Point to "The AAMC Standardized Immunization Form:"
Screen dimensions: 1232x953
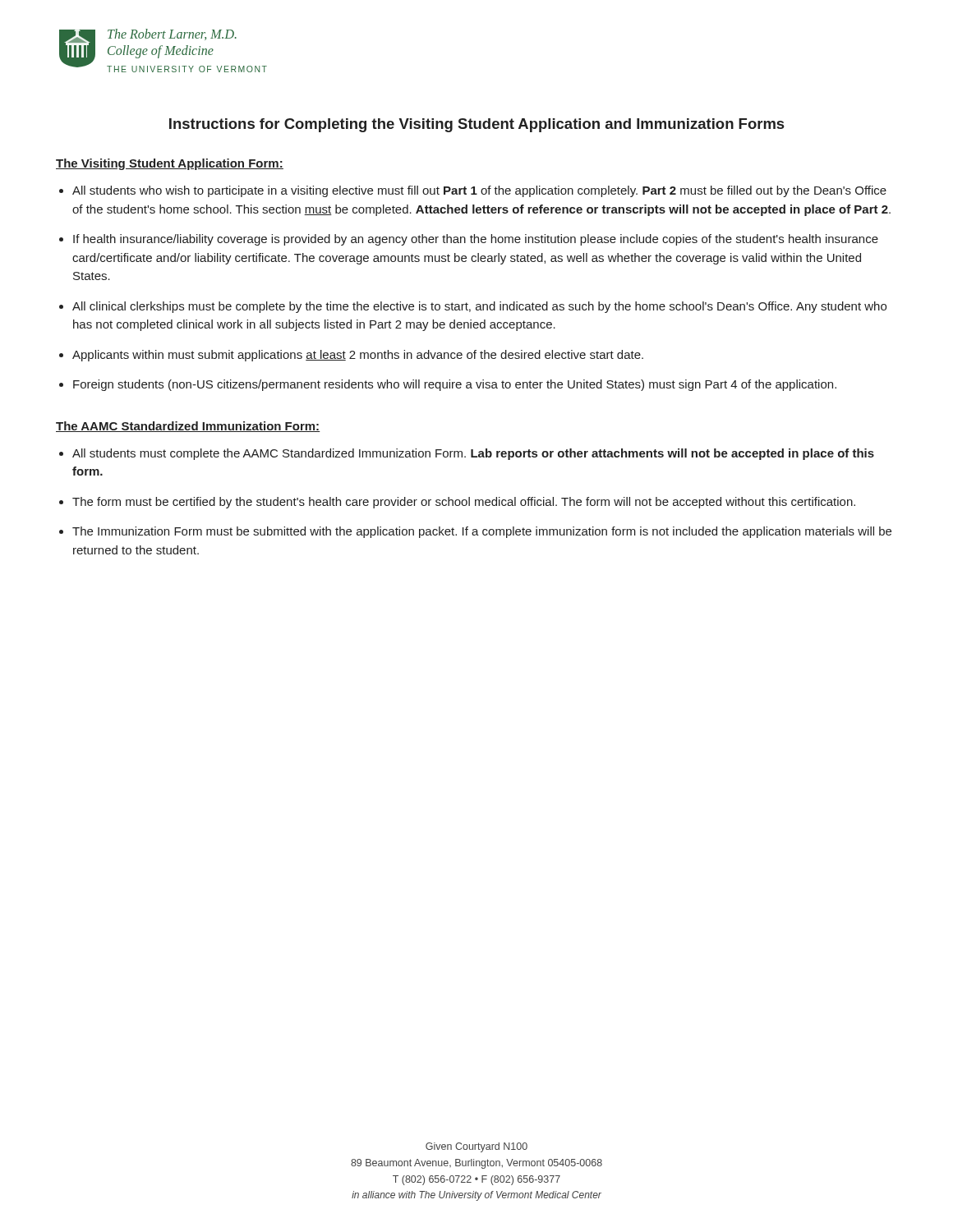[188, 425]
